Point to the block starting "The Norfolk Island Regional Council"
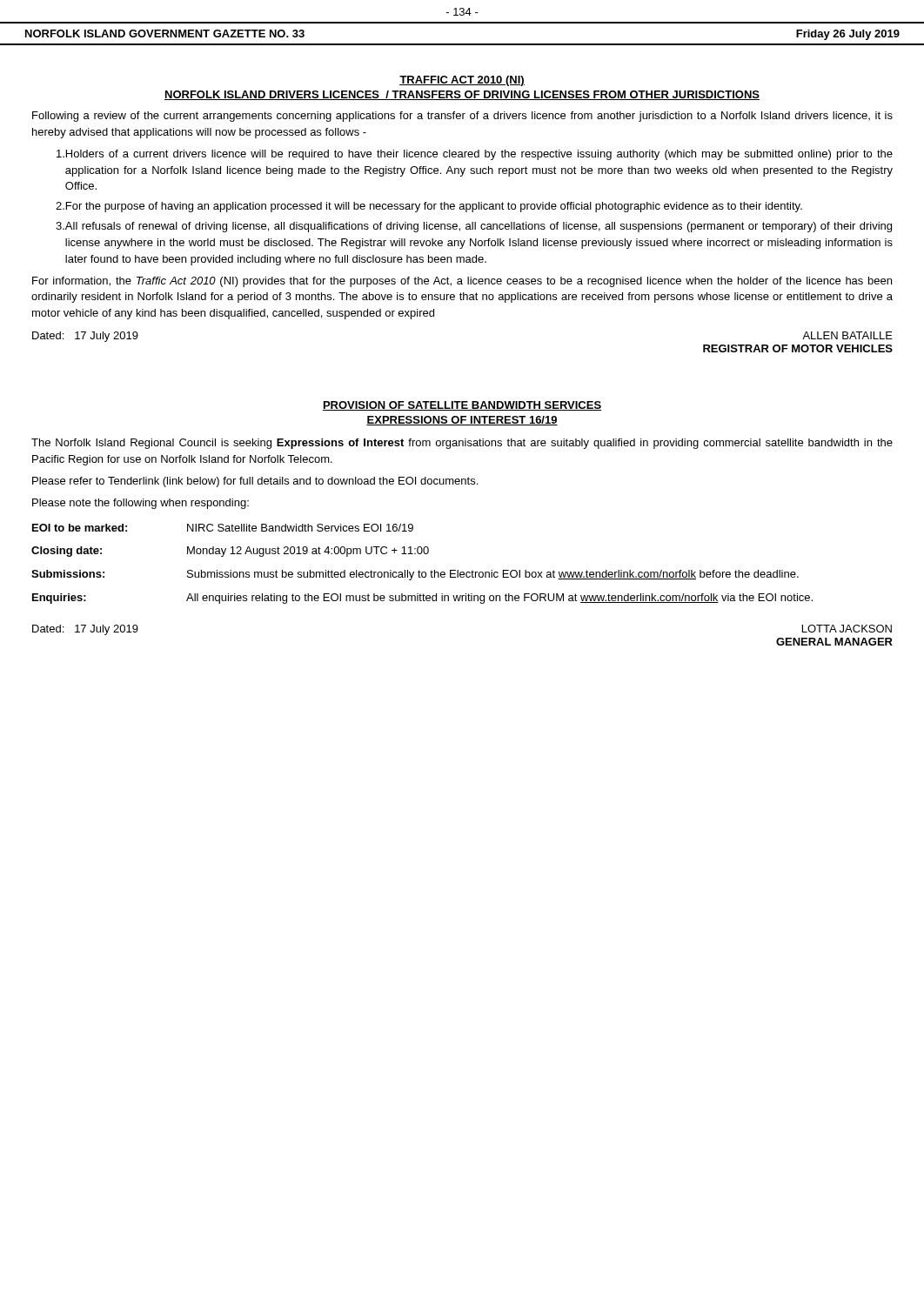 tap(462, 451)
